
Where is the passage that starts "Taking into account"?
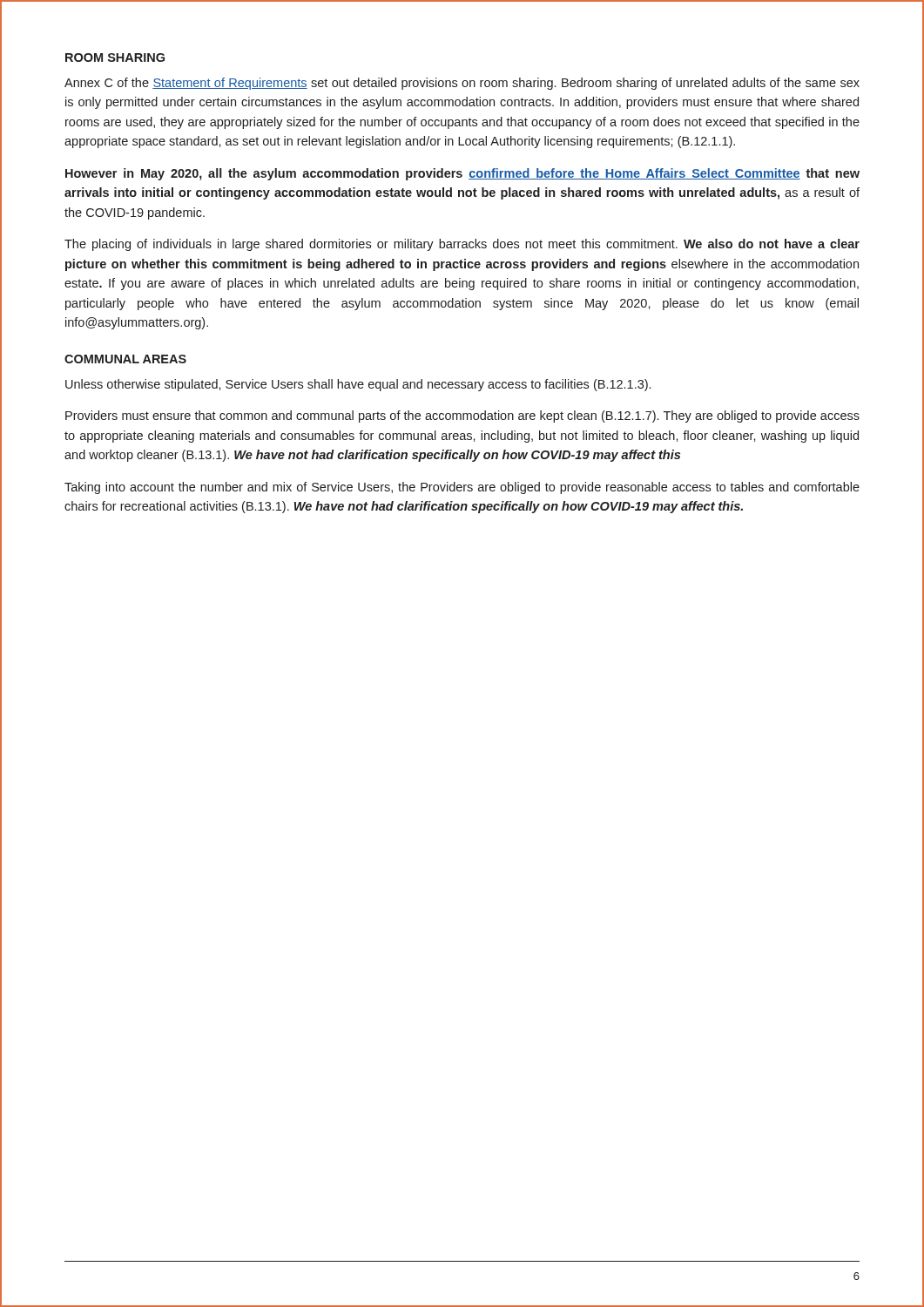coord(462,496)
